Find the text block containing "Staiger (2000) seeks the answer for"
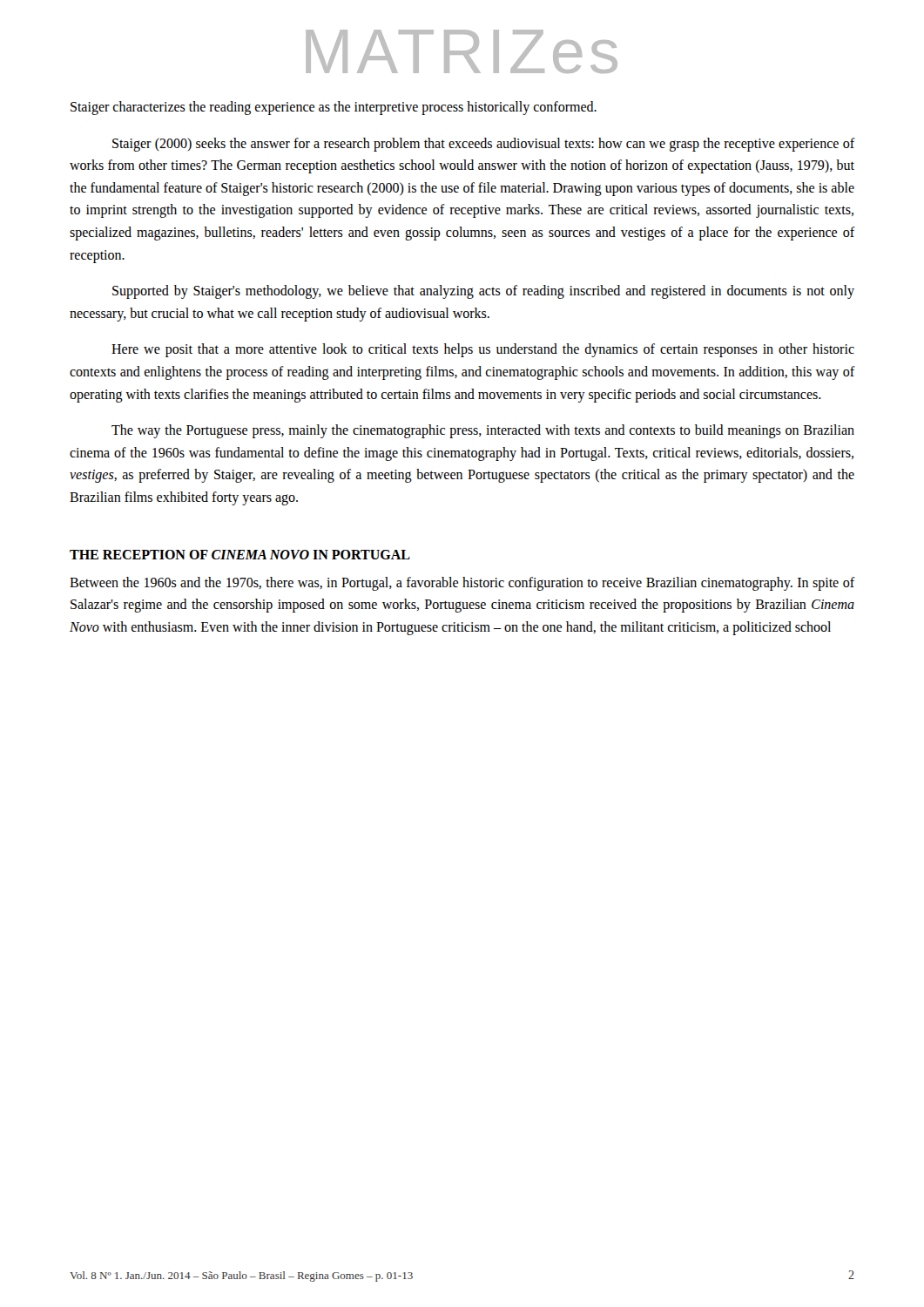Screen dimensions: 1307x924 pyautogui.click(x=462, y=199)
